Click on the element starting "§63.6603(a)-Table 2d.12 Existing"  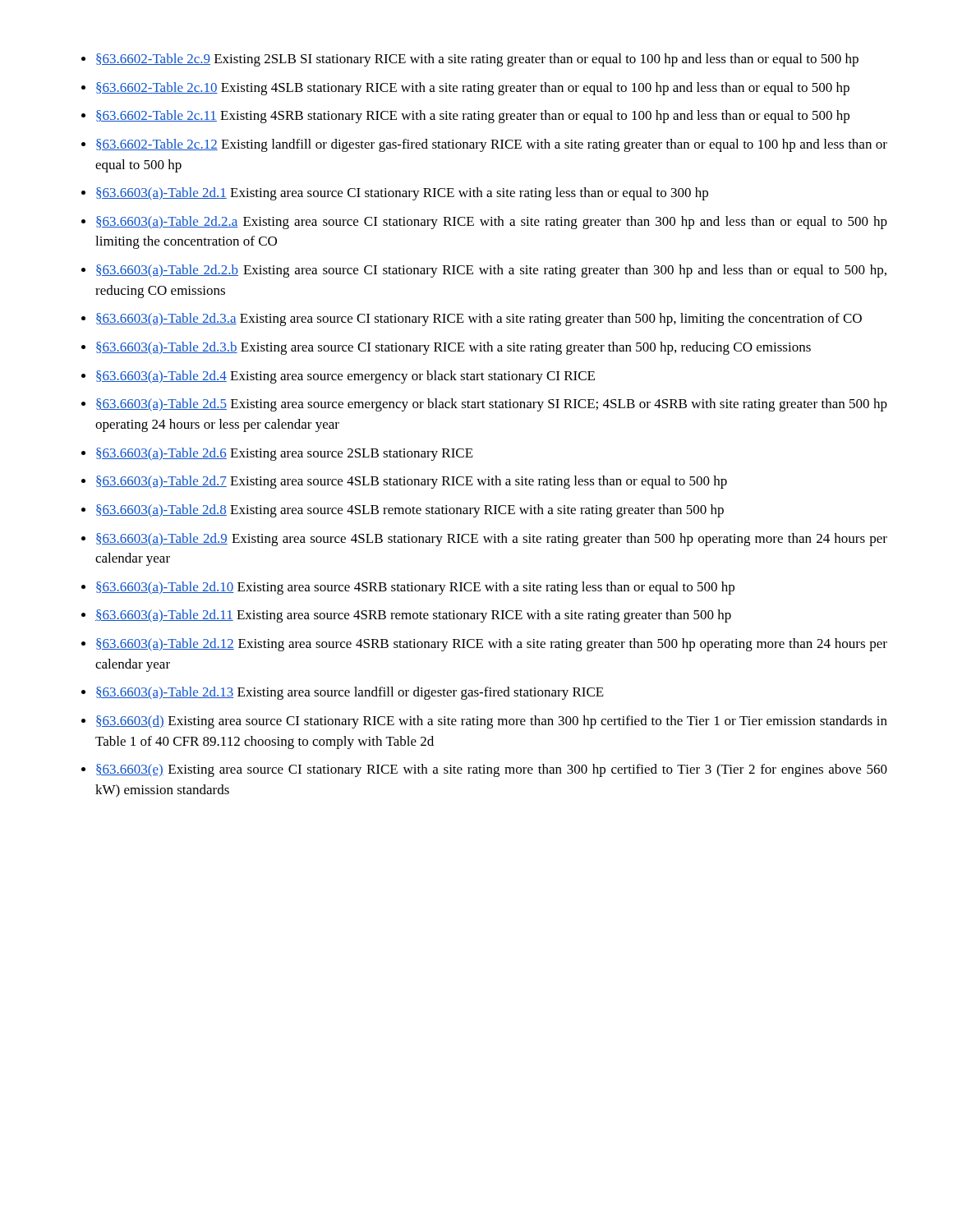[x=491, y=654]
